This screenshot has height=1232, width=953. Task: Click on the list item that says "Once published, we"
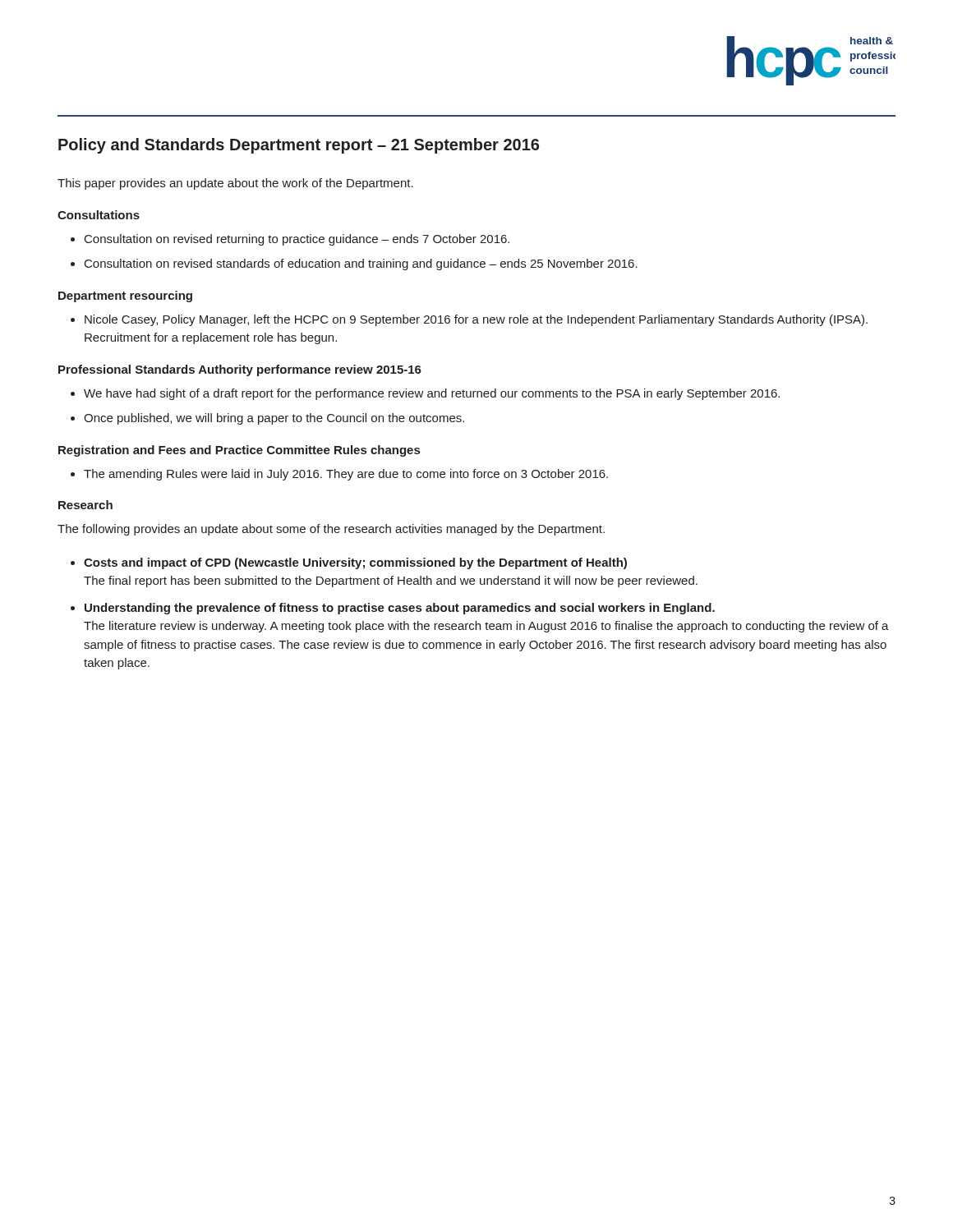click(x=275, y=418)
